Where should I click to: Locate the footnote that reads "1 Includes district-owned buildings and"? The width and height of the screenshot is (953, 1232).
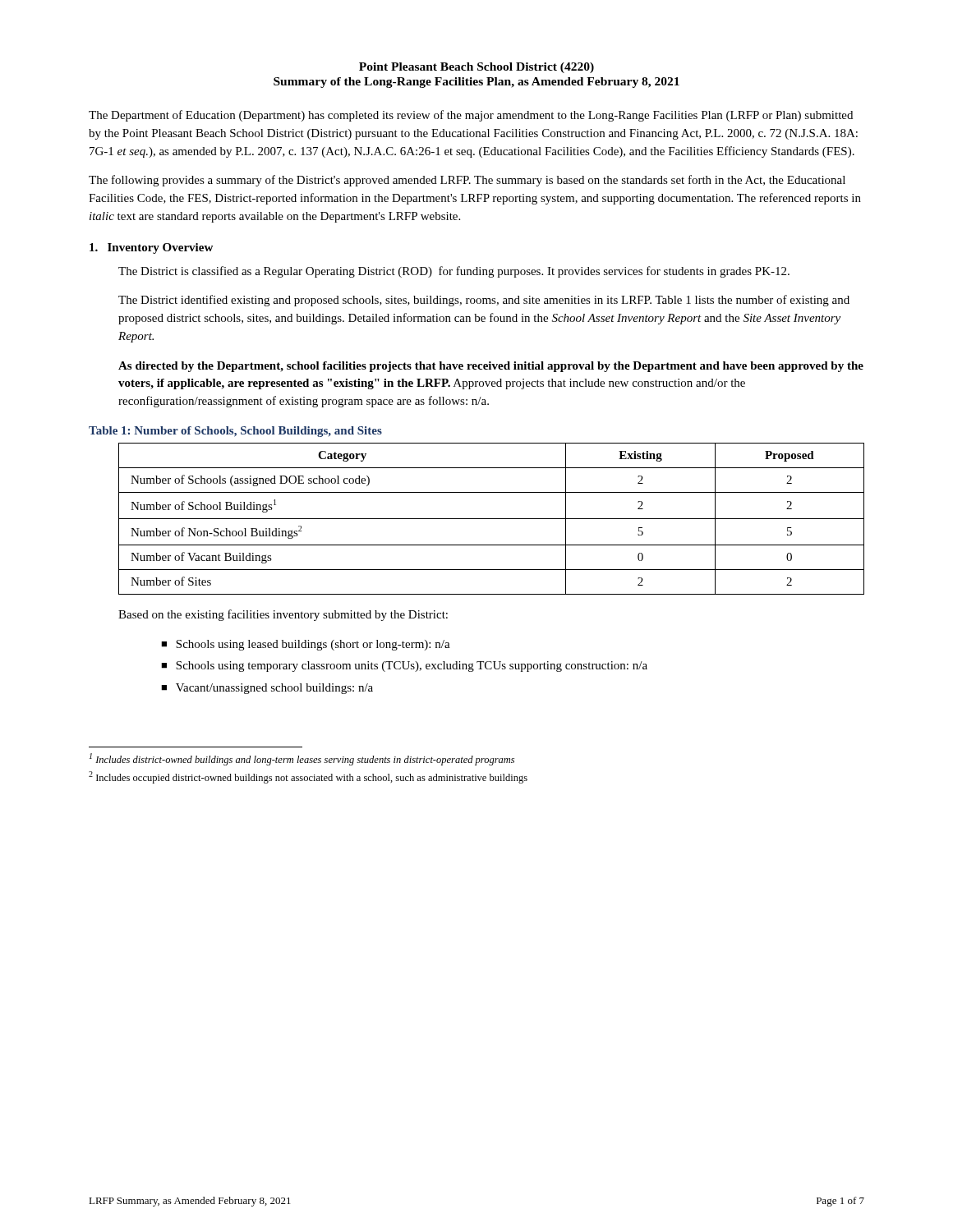coord(302,758)
